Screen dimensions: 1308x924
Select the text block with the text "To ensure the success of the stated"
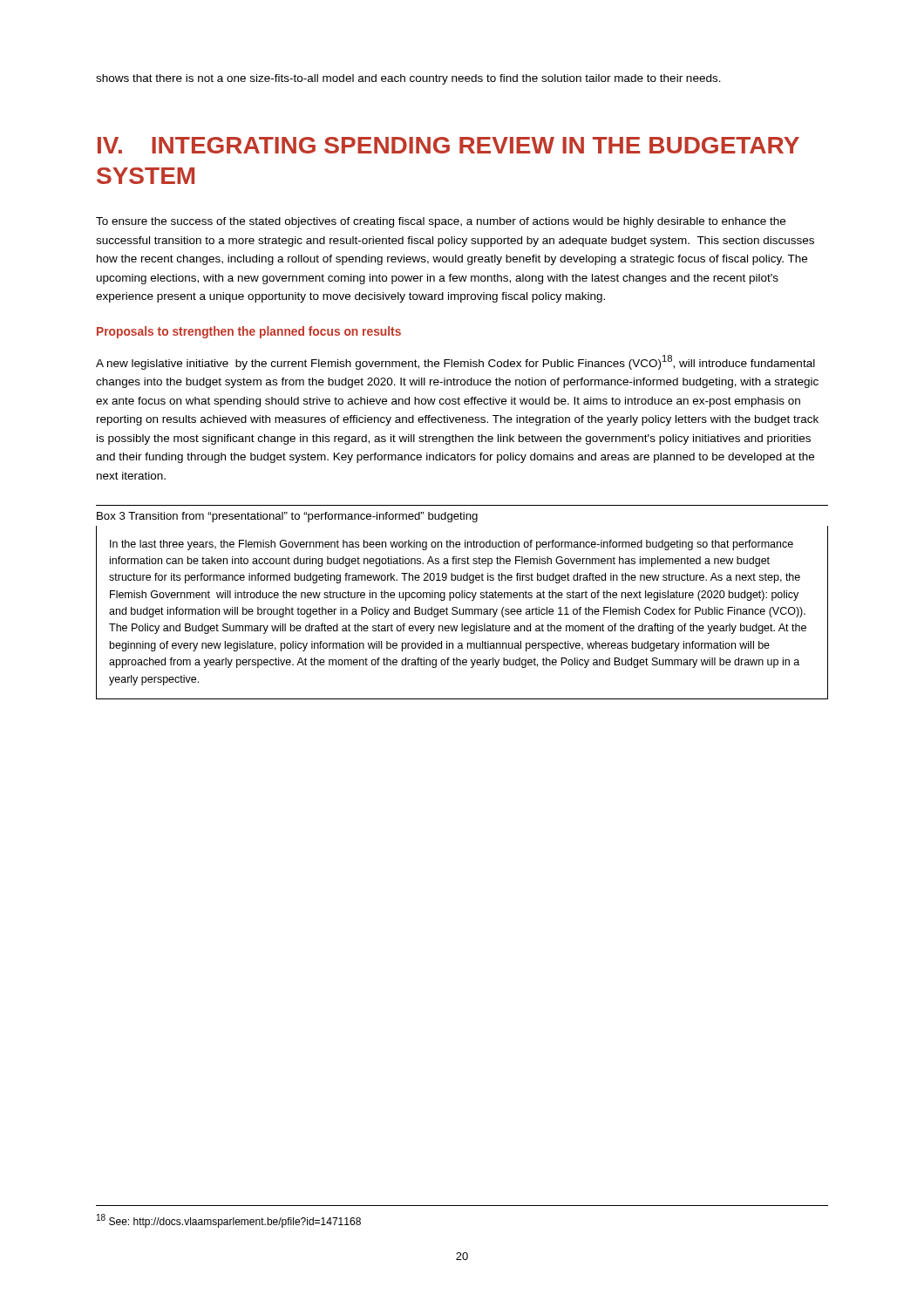point(455,259)
